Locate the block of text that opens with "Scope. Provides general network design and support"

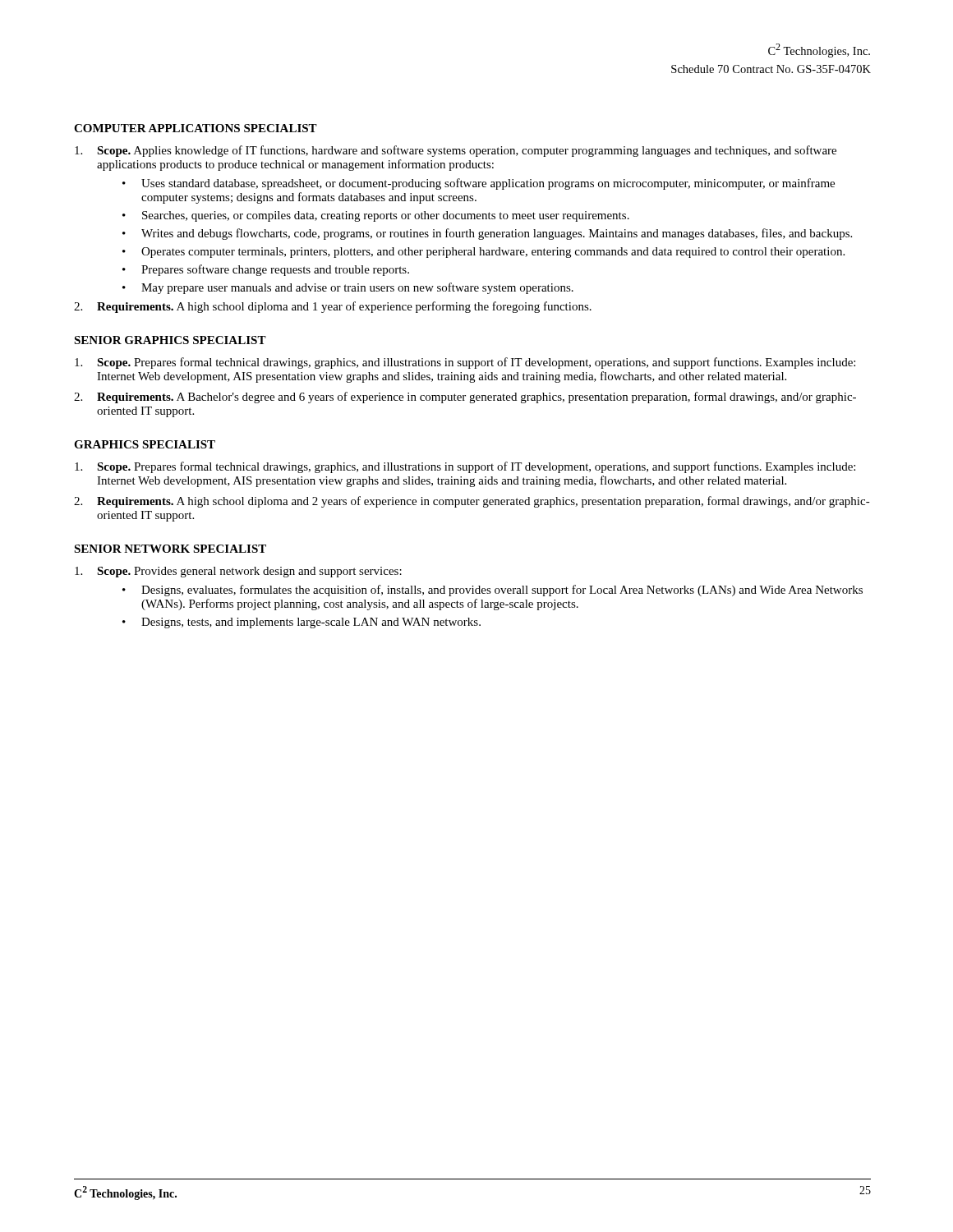click(238, 572)
